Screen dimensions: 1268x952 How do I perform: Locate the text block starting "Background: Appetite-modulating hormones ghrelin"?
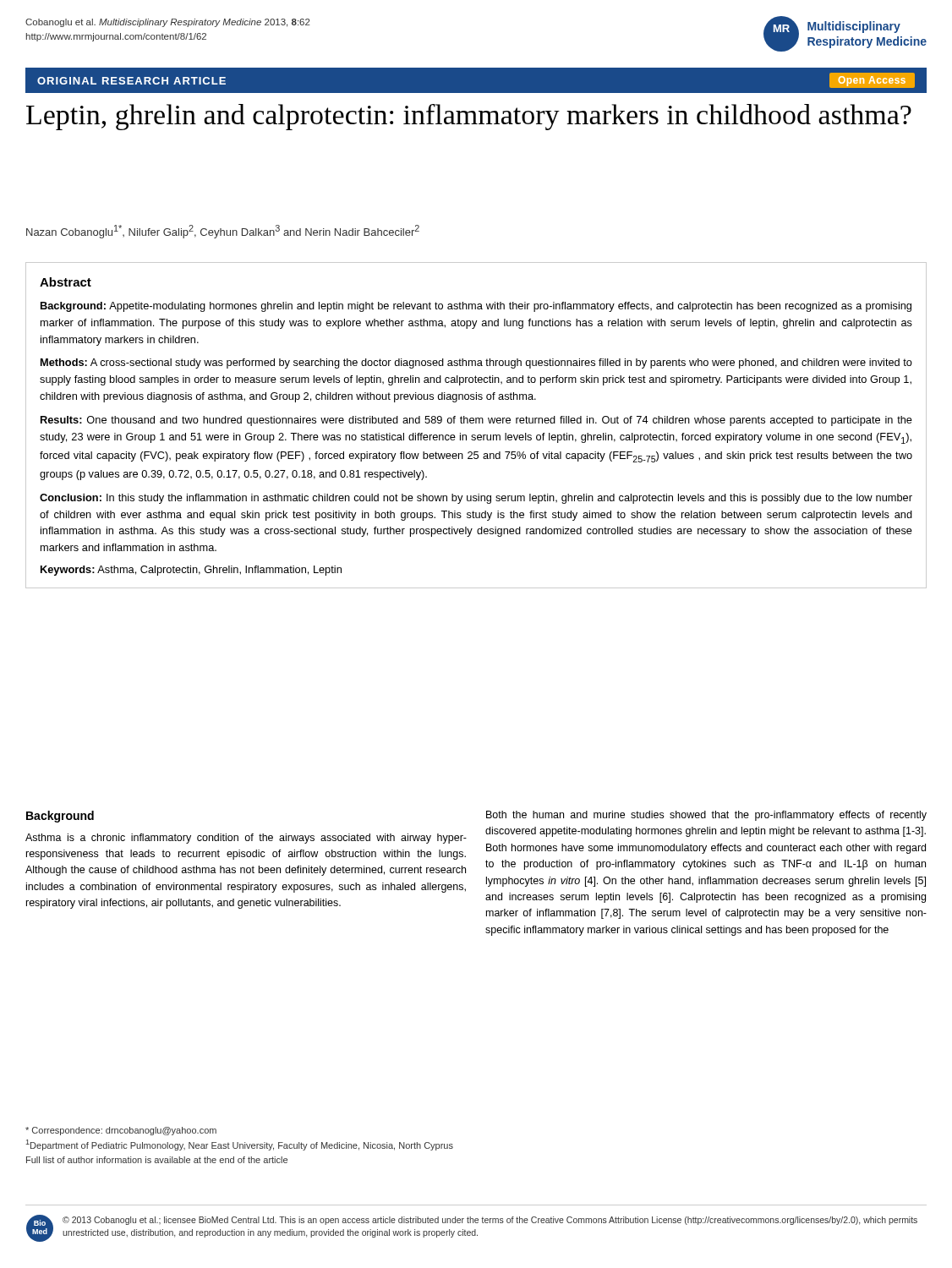(476, 322)
